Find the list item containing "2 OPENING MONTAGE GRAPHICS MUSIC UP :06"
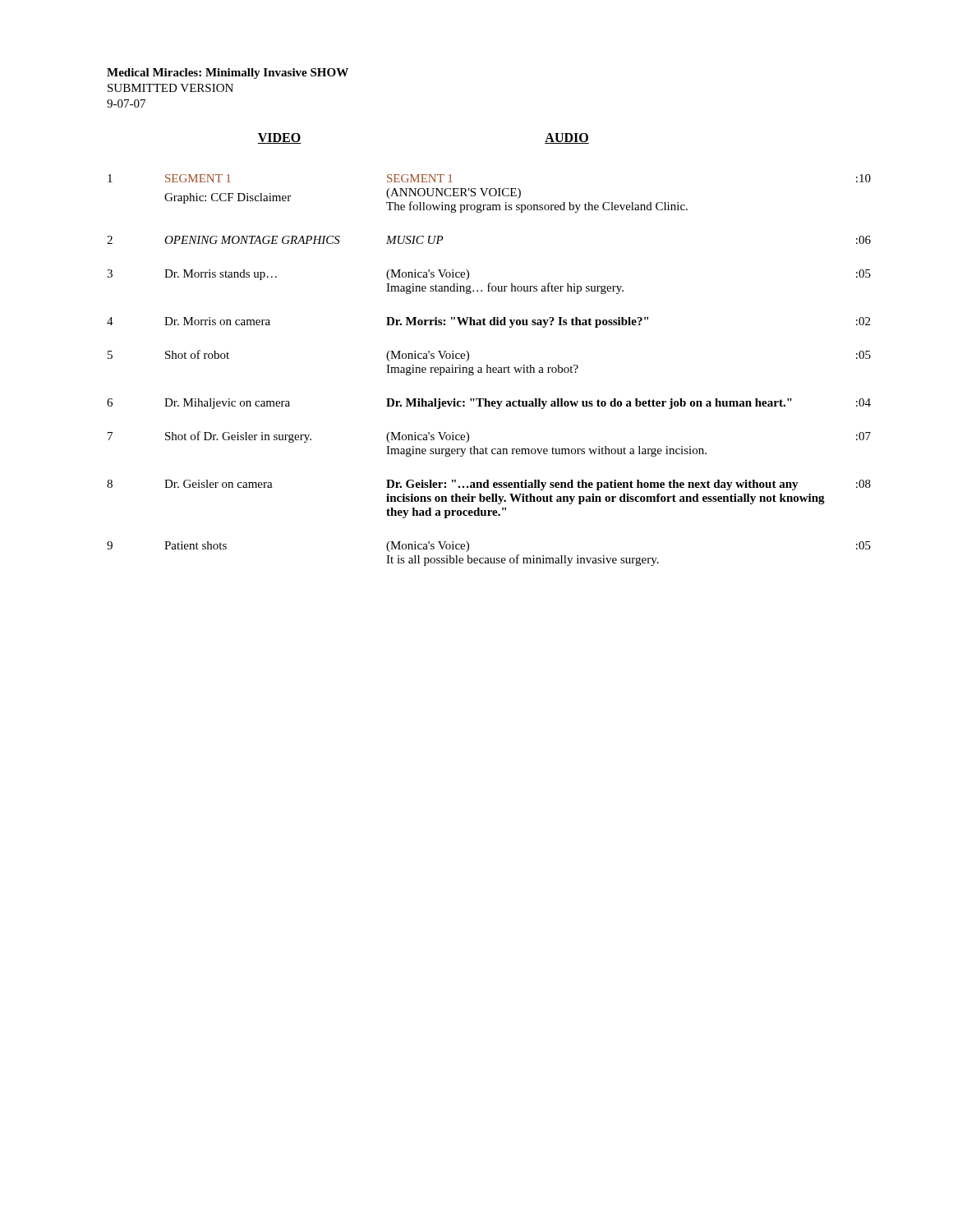Viewport: 953px width, 1232px height. pos(110,239)
